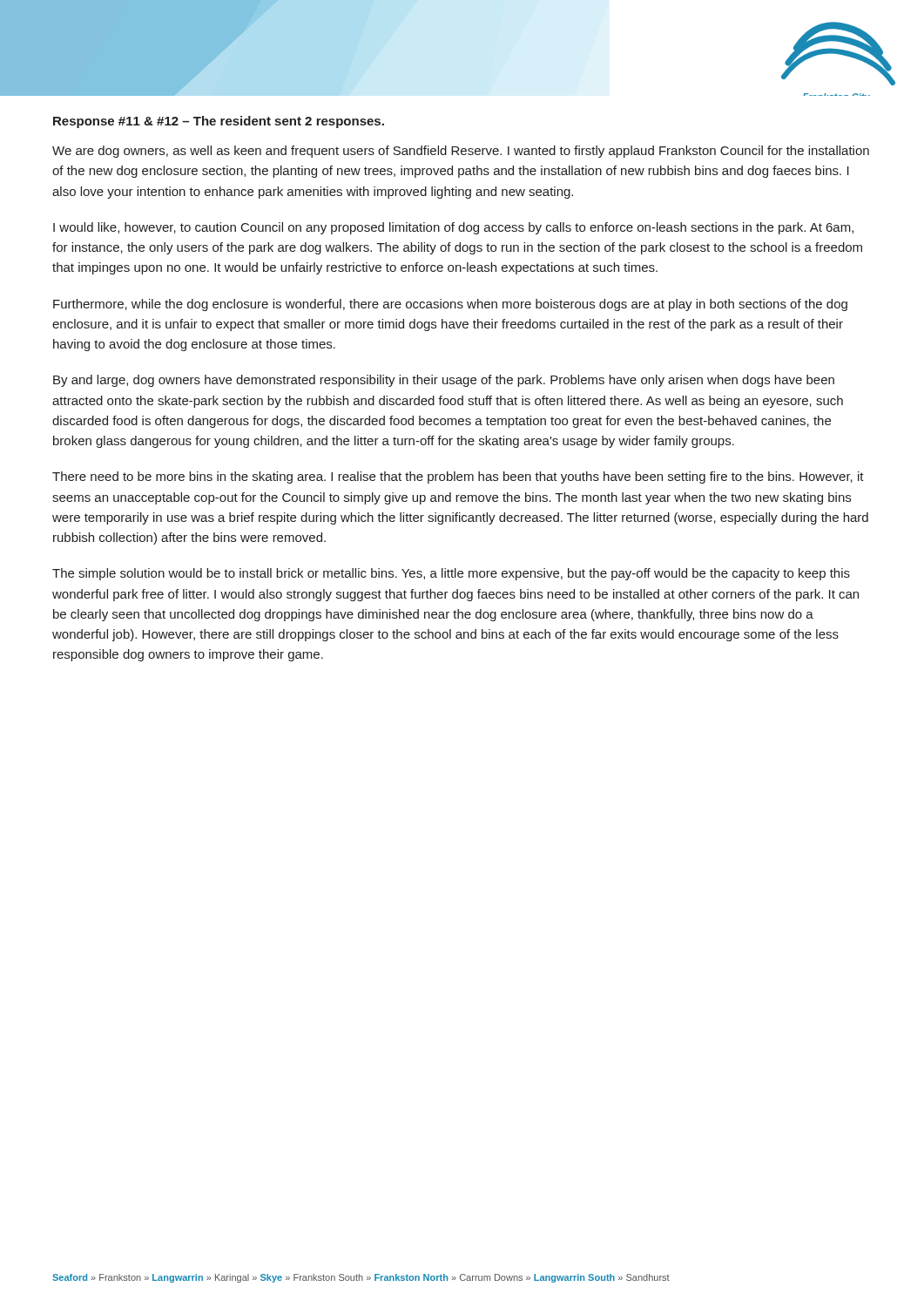The width and height of the screenshot is (924, 1307).
Task: Point to the block starting "We are dog owners, as well"
Action: pyautogui.click(x=461, y=171)
